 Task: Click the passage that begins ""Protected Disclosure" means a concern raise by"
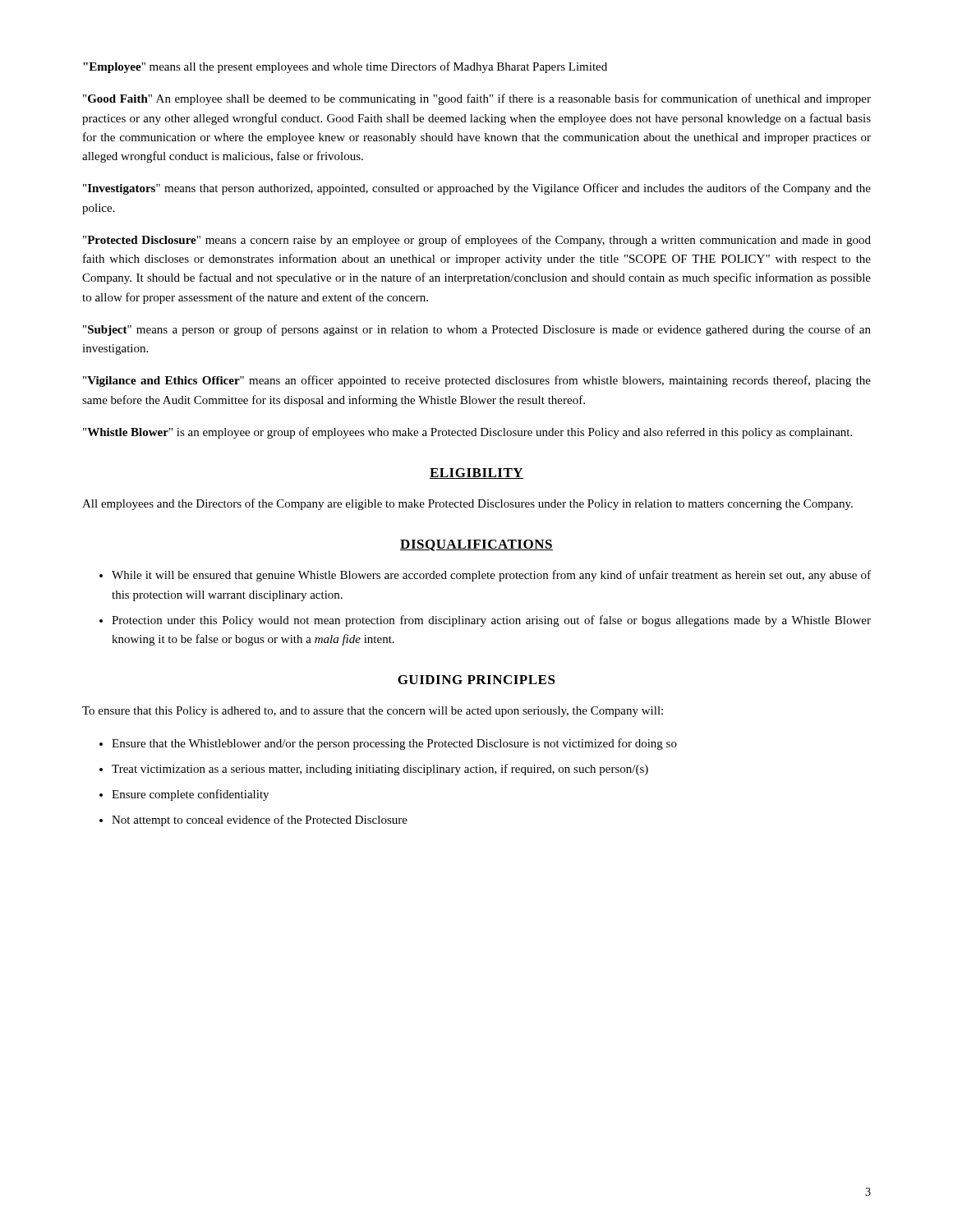tap(476, 268)
